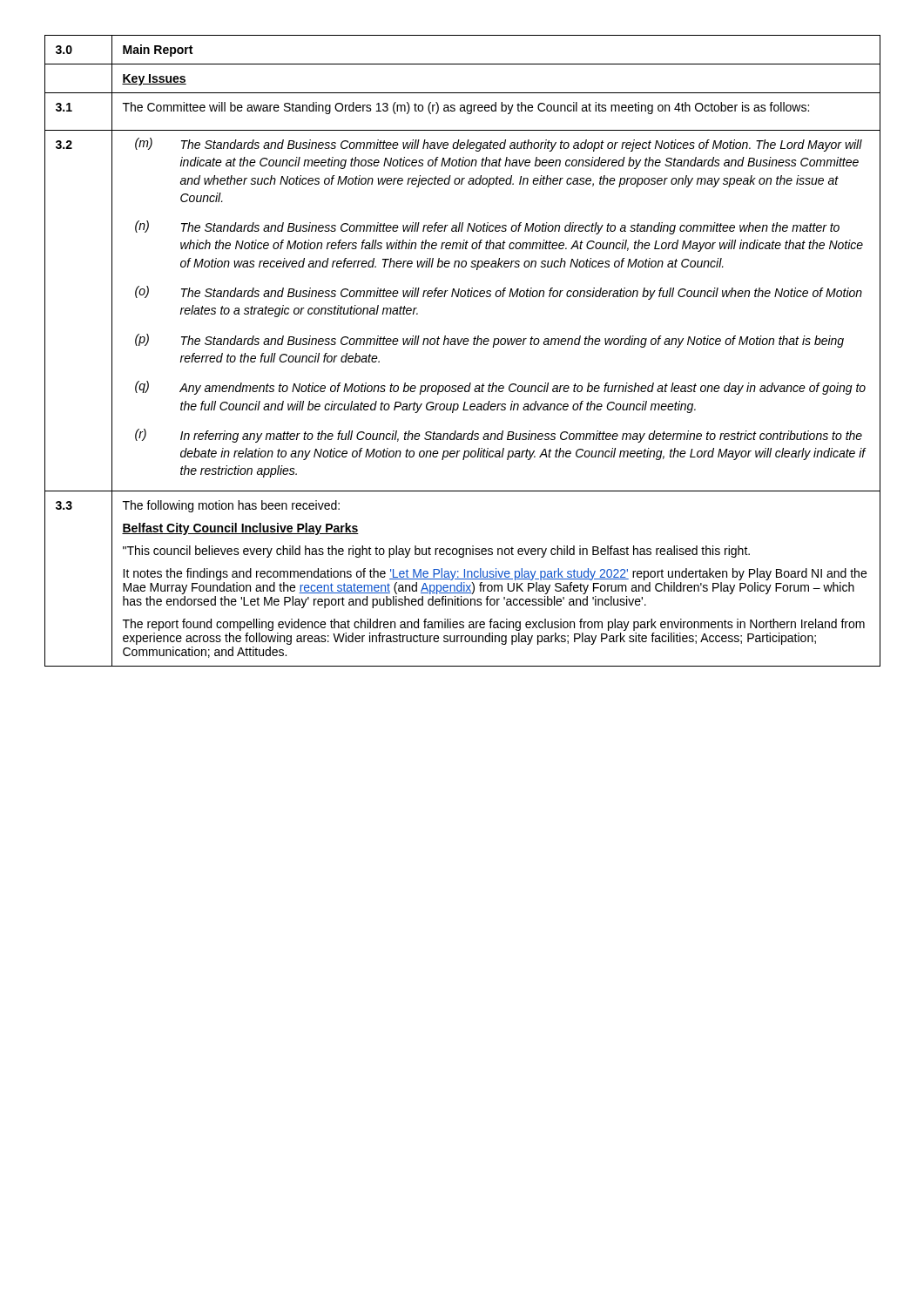The width and height of the screenshot is (924, 1307).
Task: Find the list item containing "(o) The Standards and Business Committee"
Action: (x=496, y=302)
